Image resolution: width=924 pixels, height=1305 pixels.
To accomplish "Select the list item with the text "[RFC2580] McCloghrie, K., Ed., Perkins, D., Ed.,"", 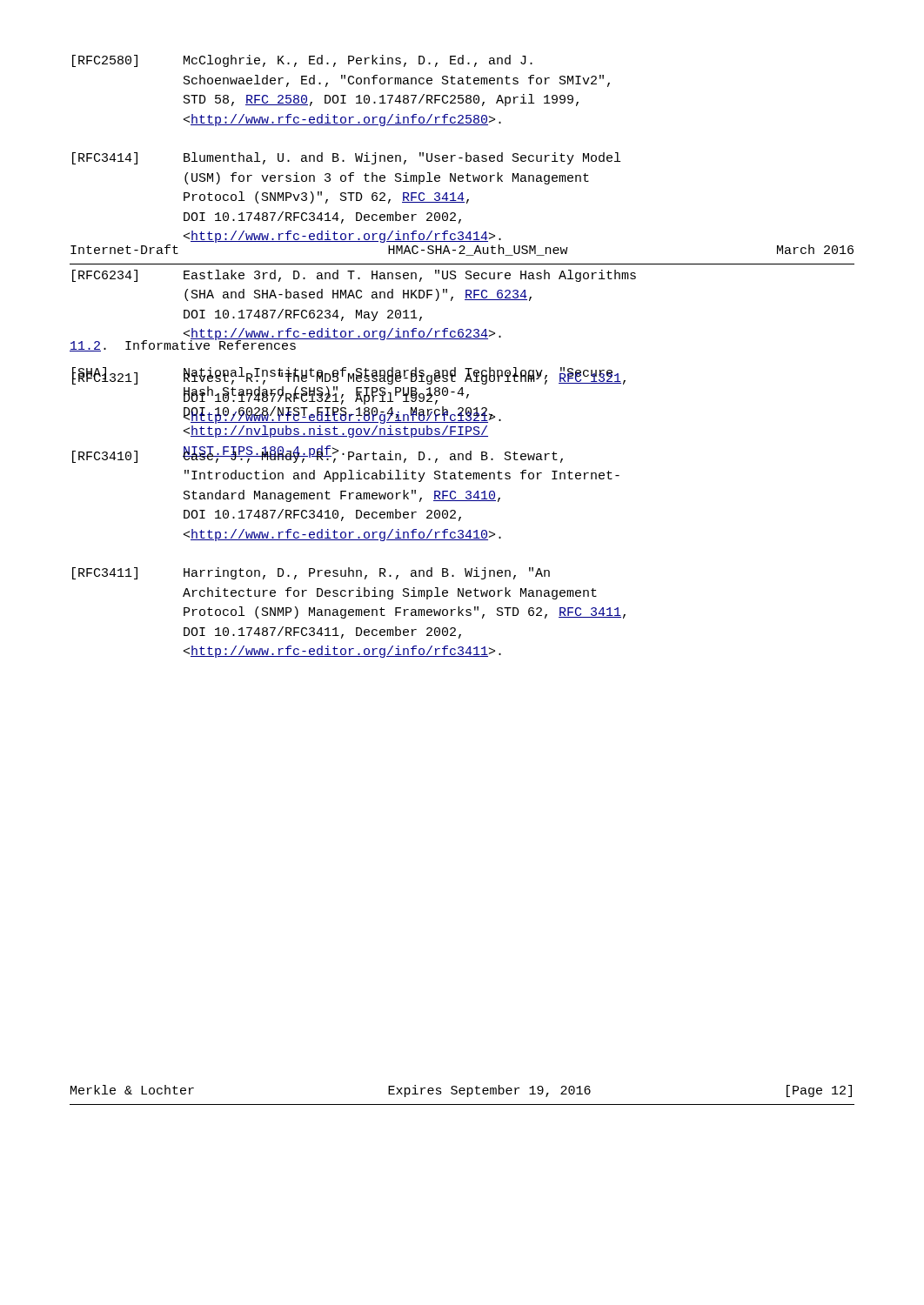I will pyautogui.click(x=462, y=91).
